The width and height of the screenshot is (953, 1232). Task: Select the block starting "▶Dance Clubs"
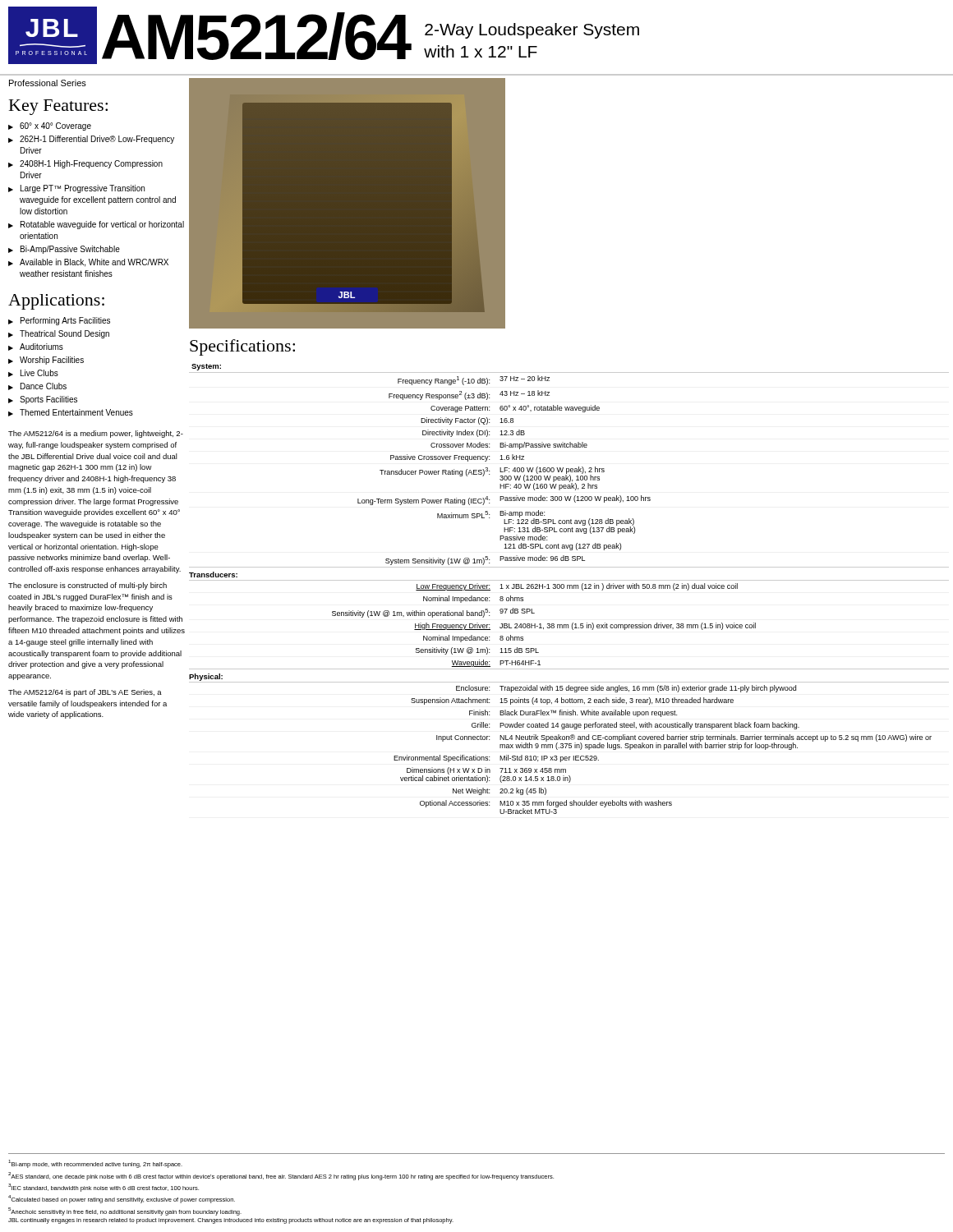click(x=38, y=387)
